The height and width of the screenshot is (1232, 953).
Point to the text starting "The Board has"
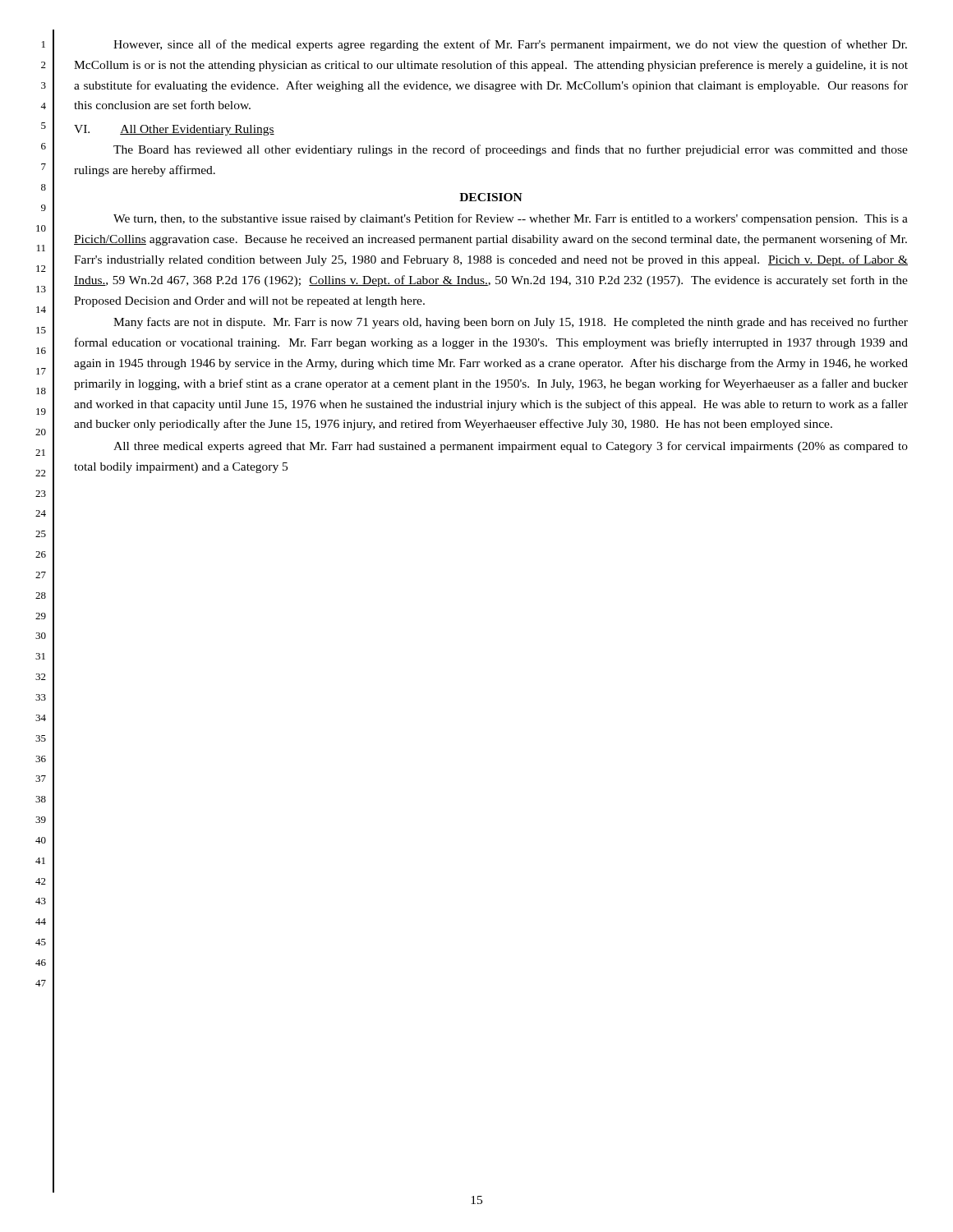tap(491, 159)
